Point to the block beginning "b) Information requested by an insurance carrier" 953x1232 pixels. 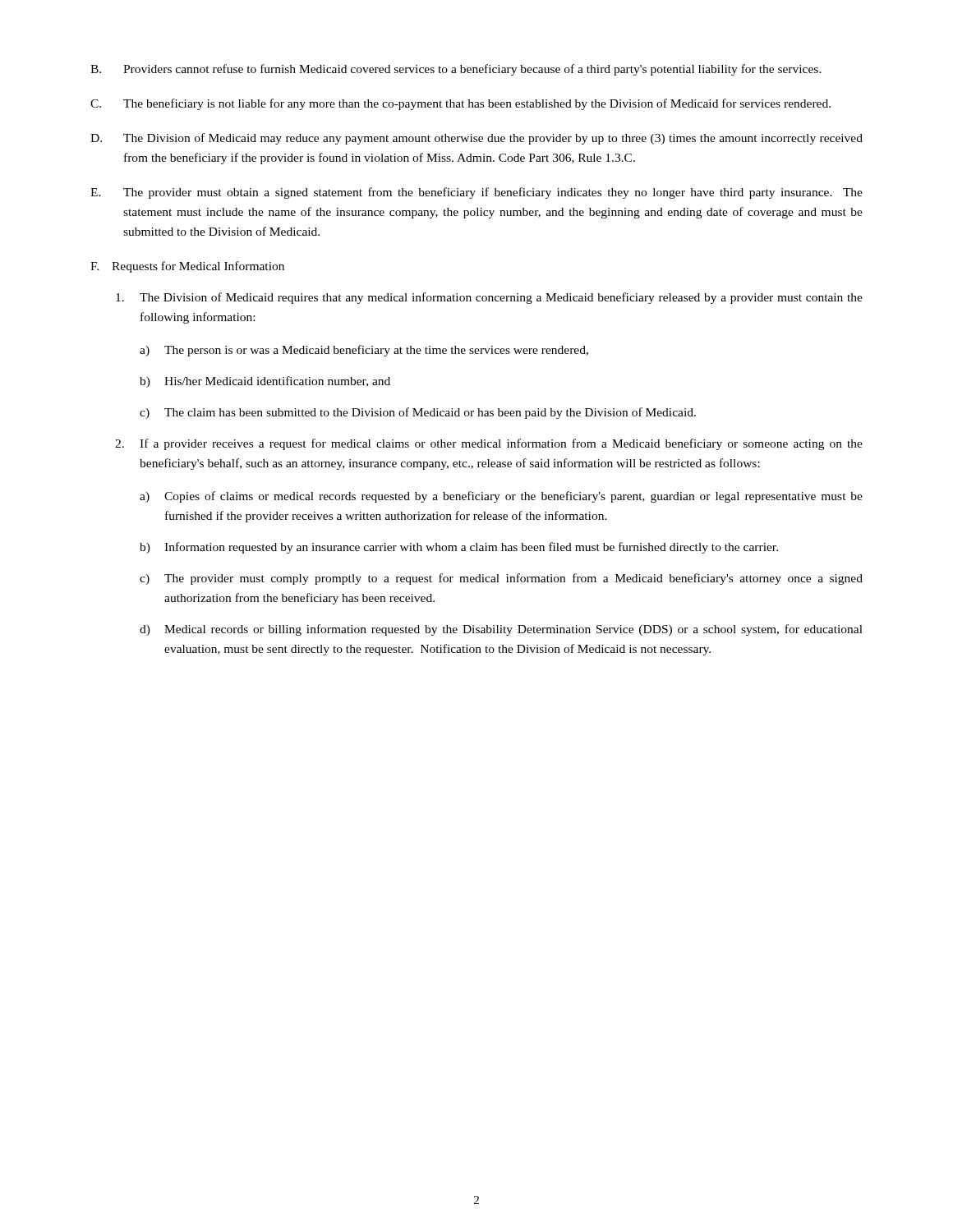[501, 547]
